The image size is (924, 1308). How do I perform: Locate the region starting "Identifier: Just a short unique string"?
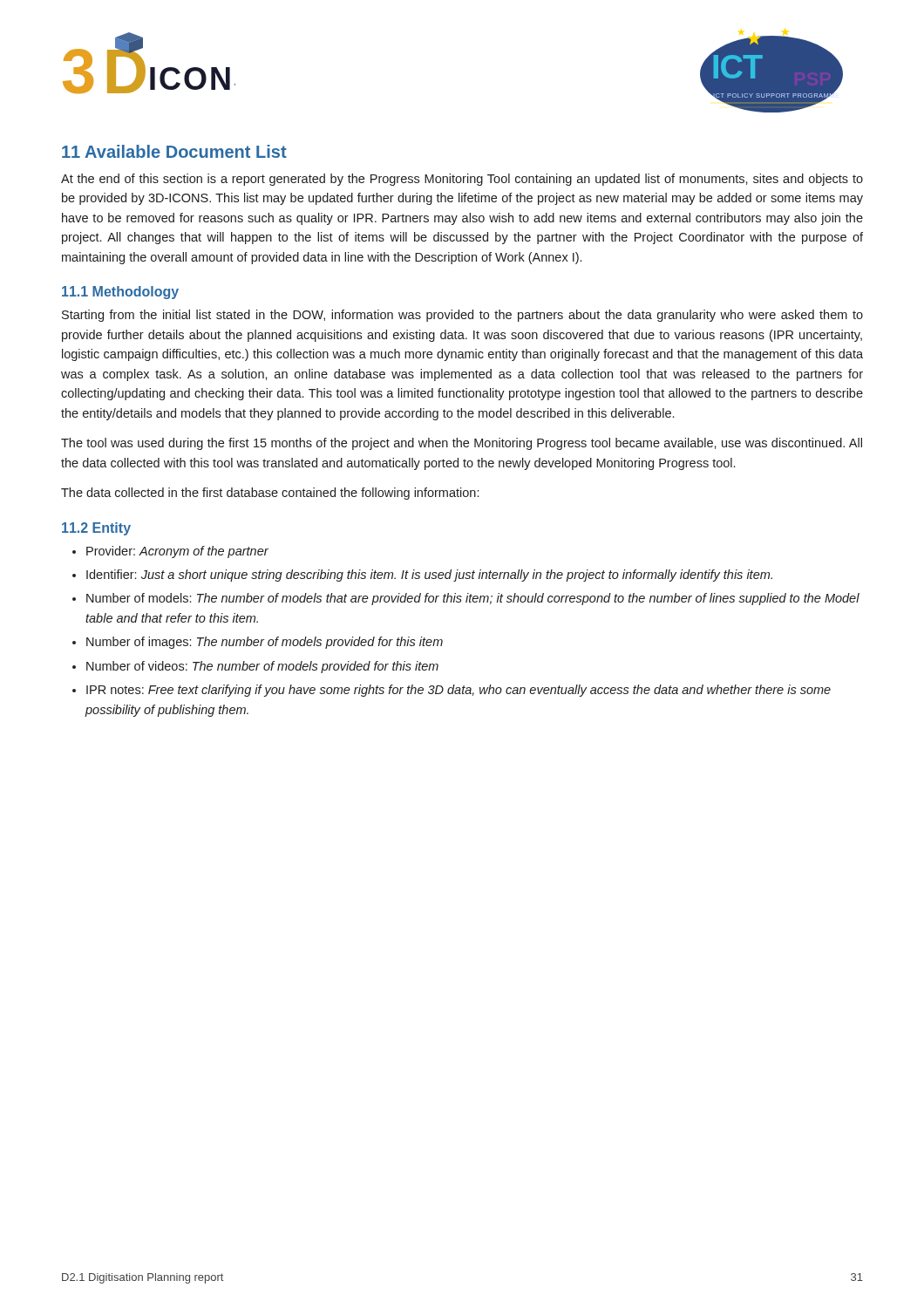click(430, 574)
